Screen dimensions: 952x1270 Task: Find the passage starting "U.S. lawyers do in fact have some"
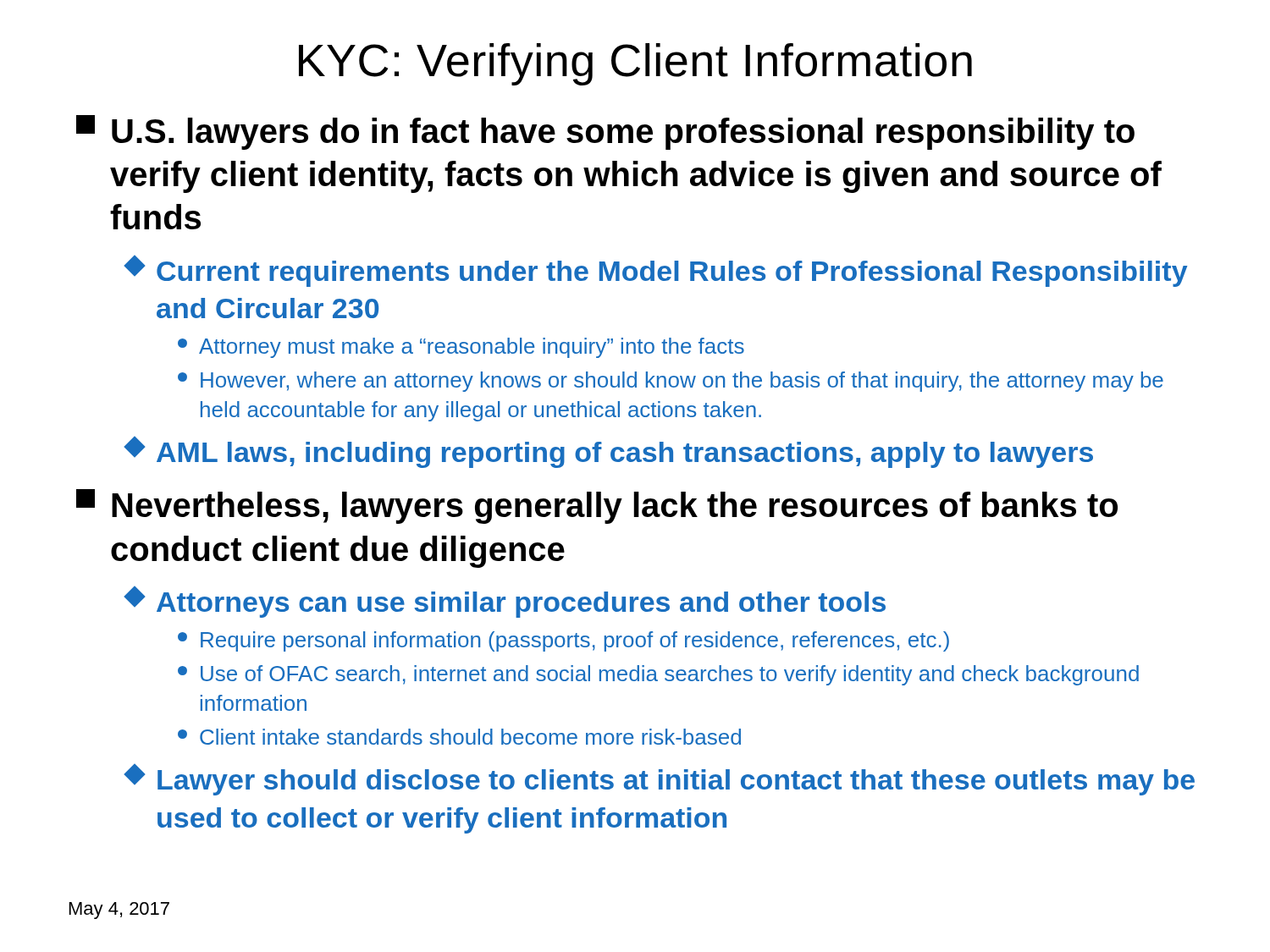pyautogui.click(x=639, y=175)
